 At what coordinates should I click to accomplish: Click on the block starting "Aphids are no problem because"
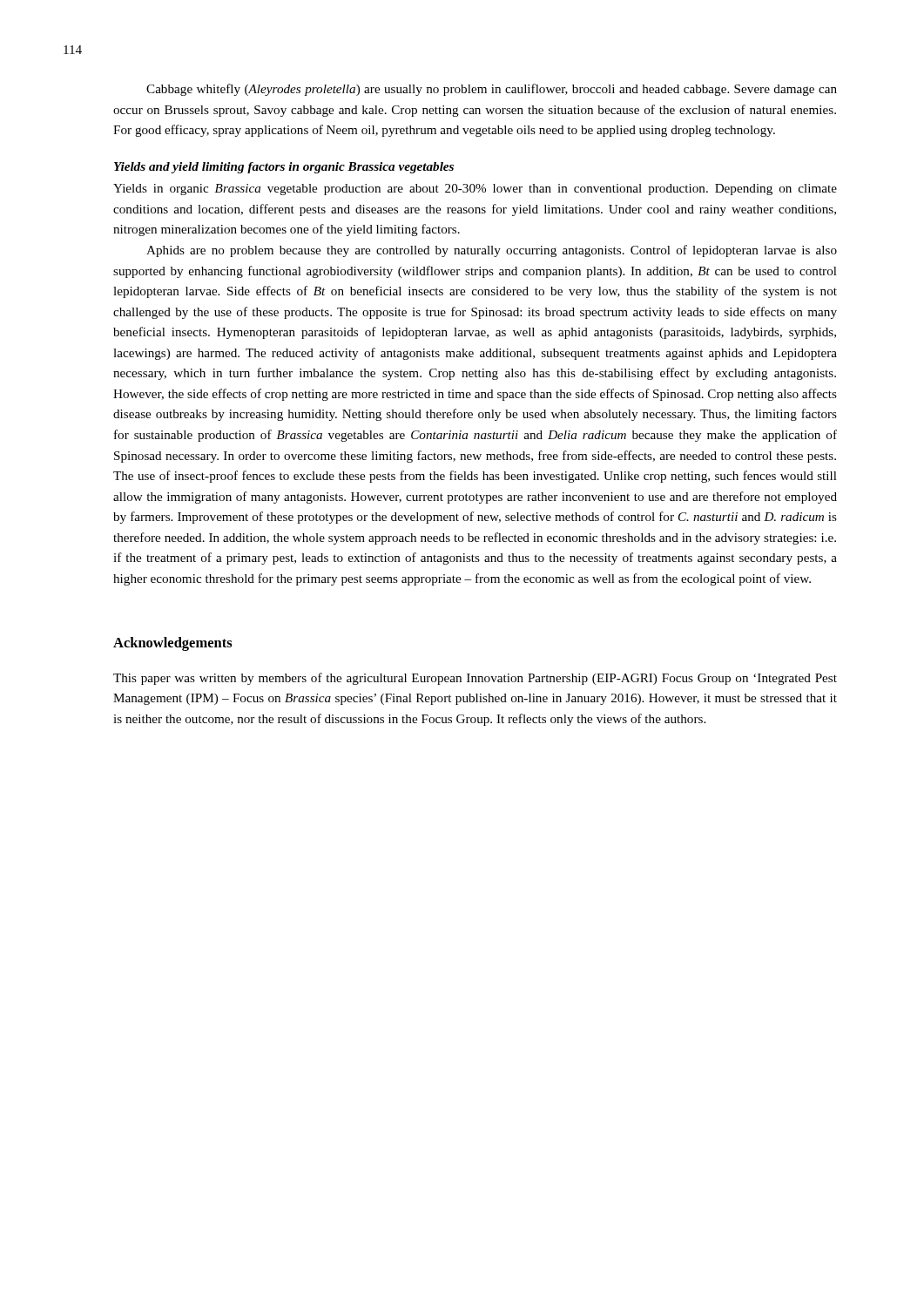pos(475,414)
